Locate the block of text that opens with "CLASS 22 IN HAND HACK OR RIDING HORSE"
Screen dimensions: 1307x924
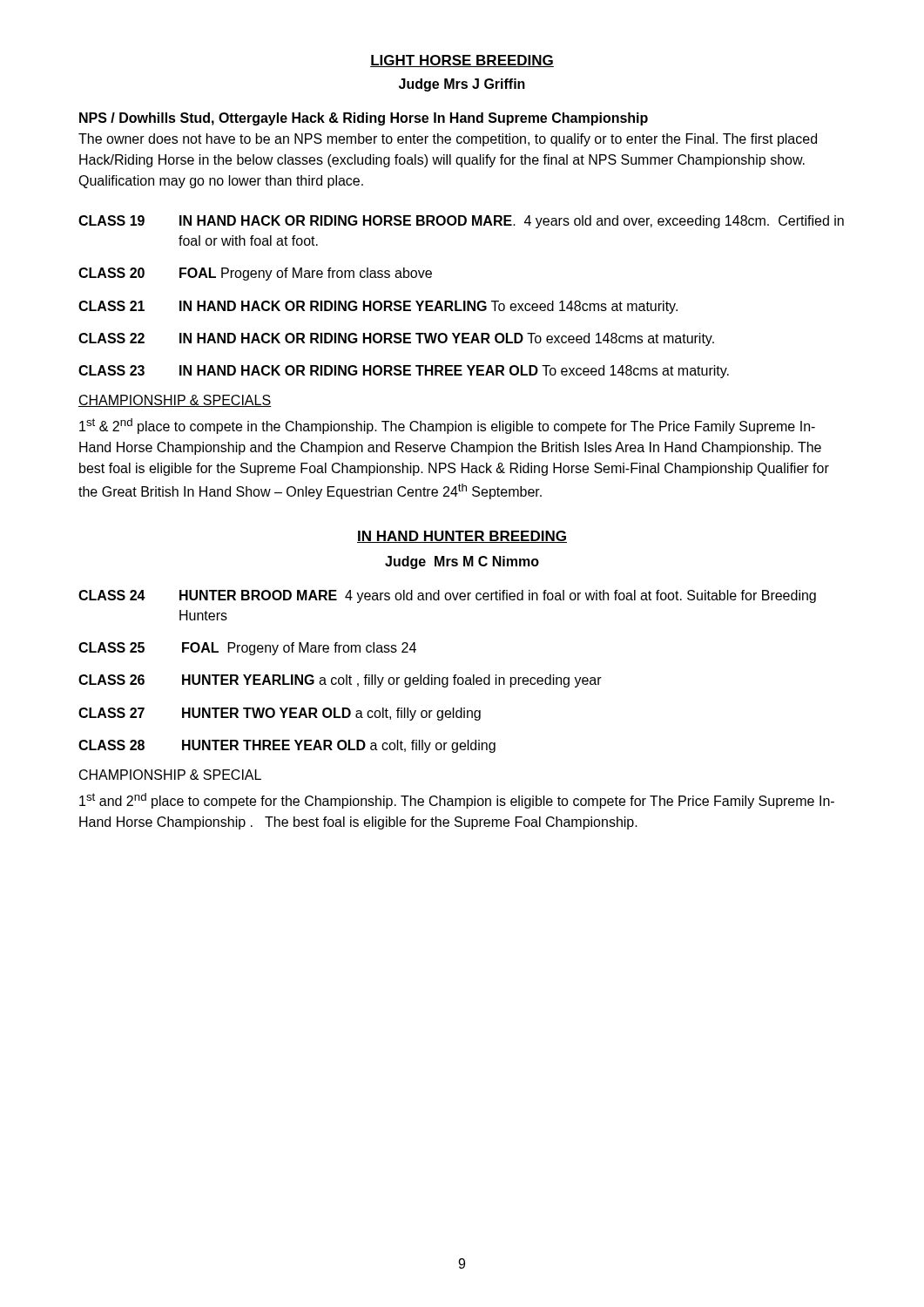[462, 338]
